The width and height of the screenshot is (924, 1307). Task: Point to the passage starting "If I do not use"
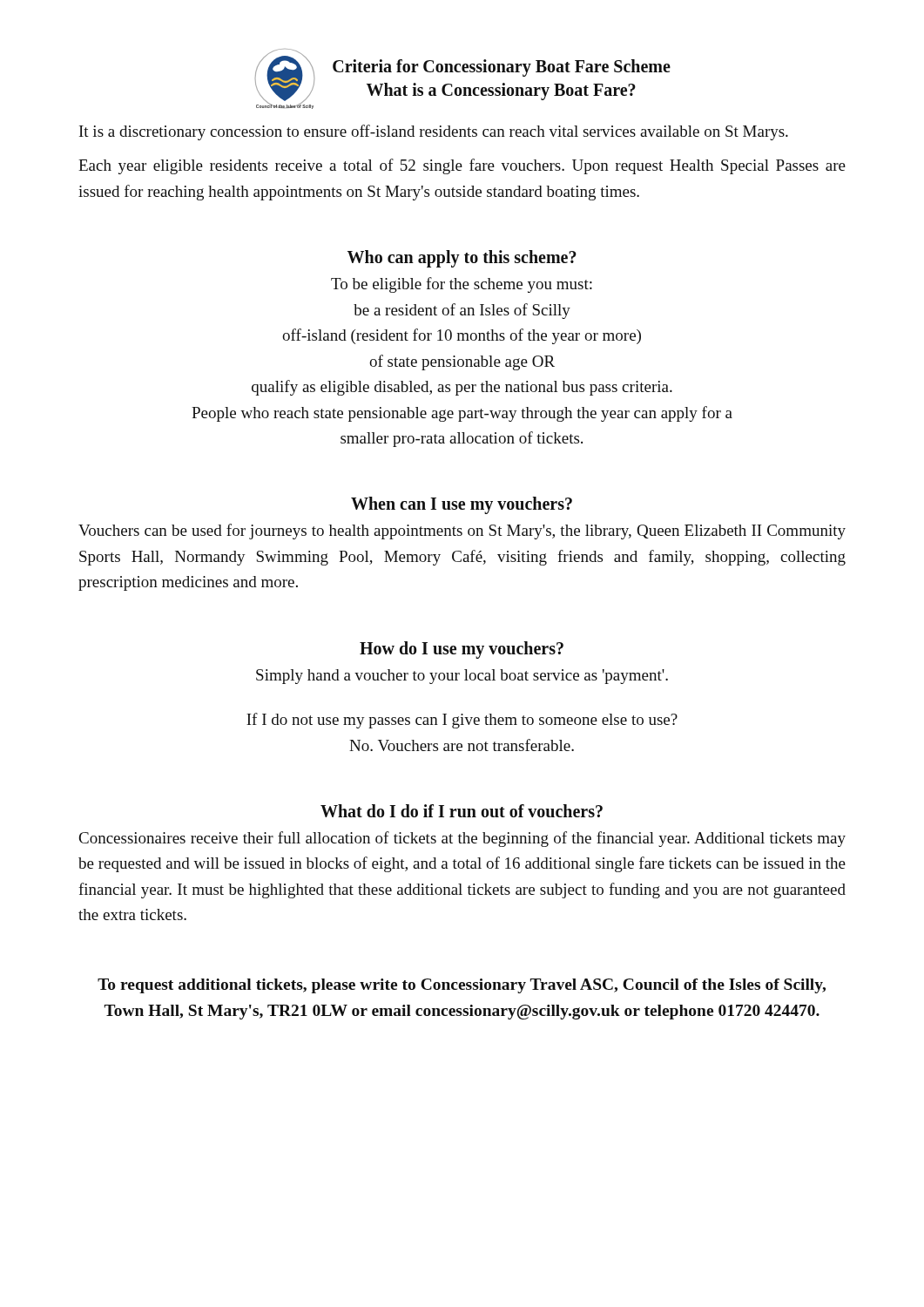462,732
